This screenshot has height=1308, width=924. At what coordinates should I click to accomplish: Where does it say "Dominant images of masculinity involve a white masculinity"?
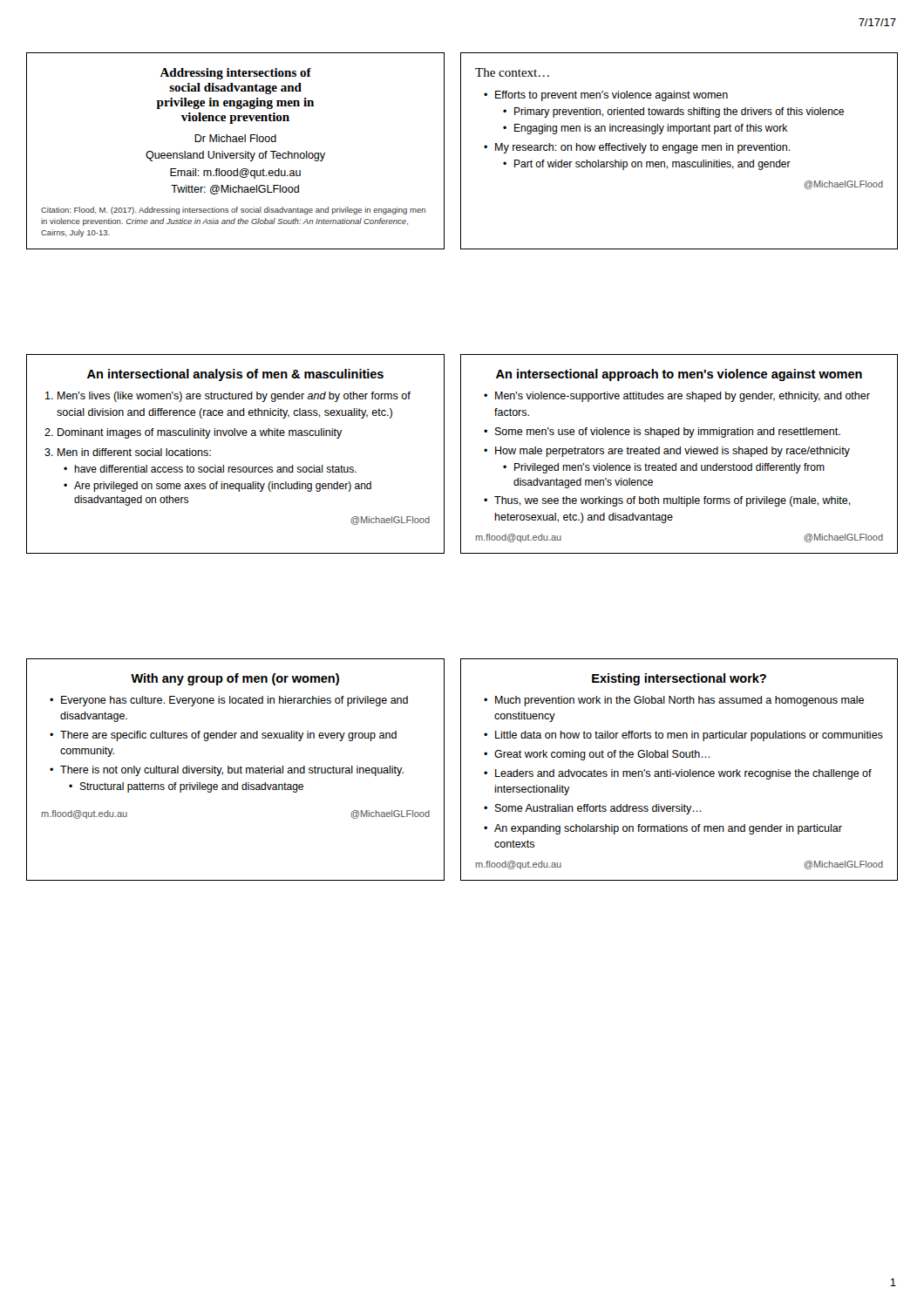[199, 432]
